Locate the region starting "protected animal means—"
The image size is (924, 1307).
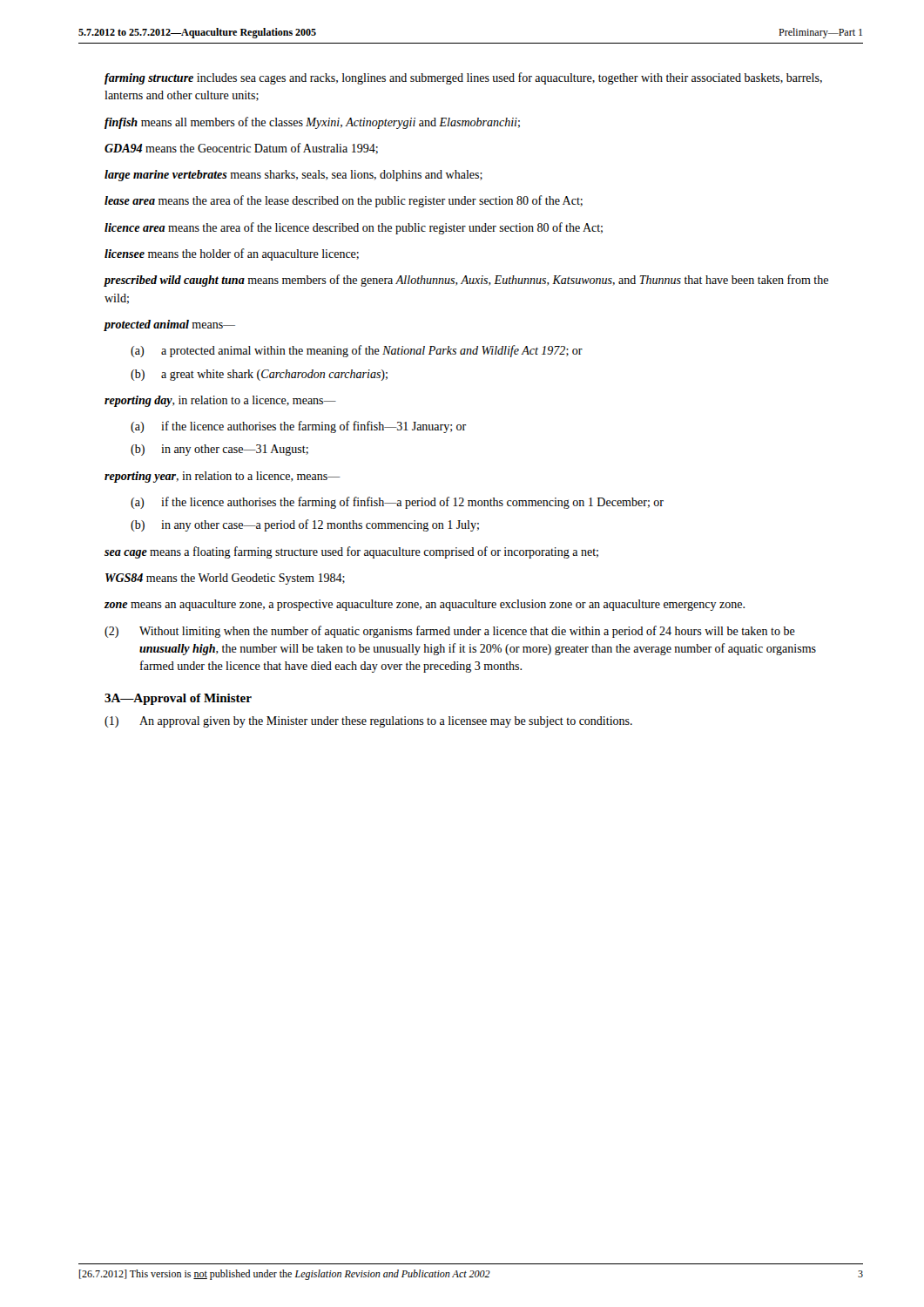click(169, 325)
